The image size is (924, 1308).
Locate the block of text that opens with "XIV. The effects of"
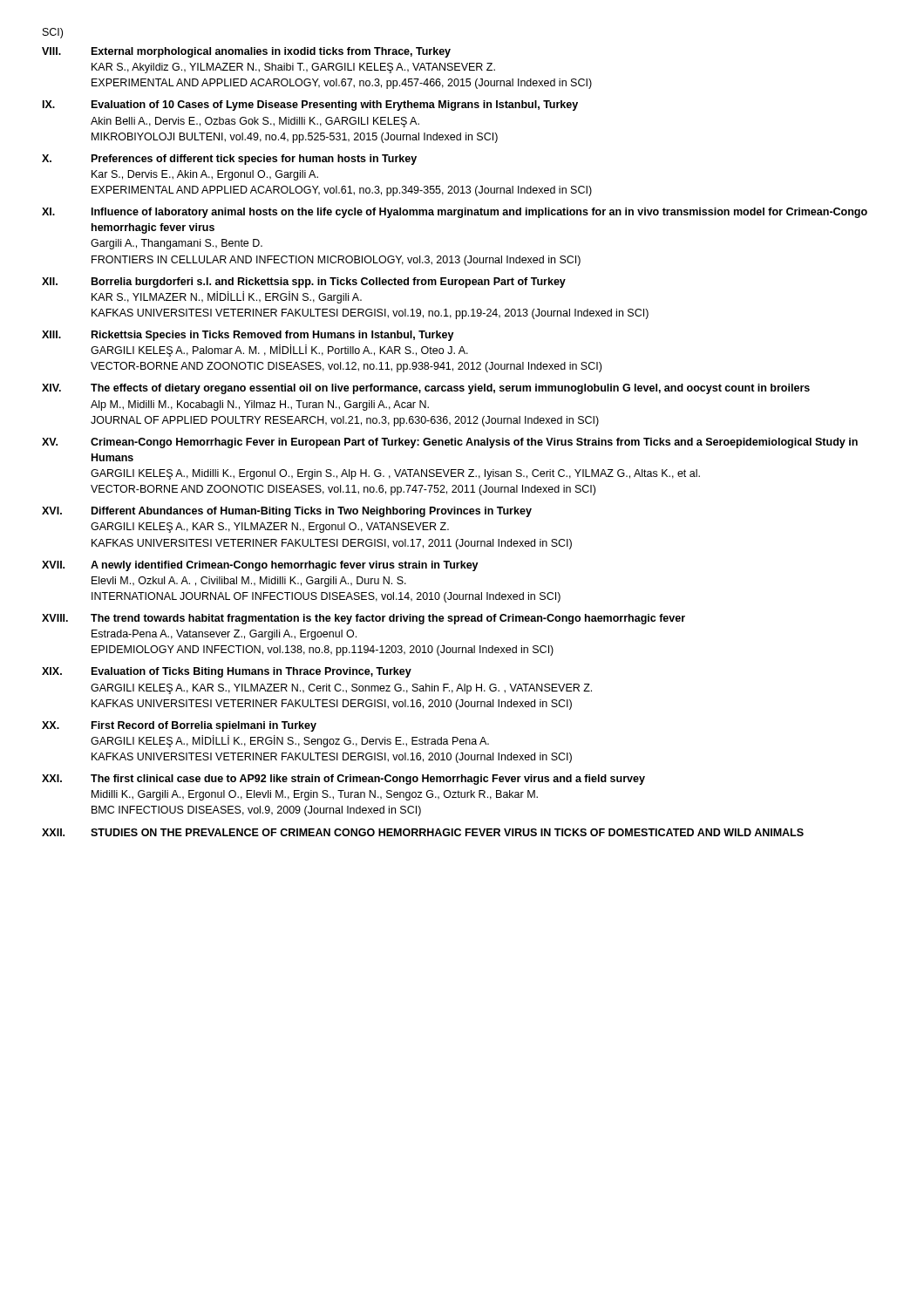[462, 404]
